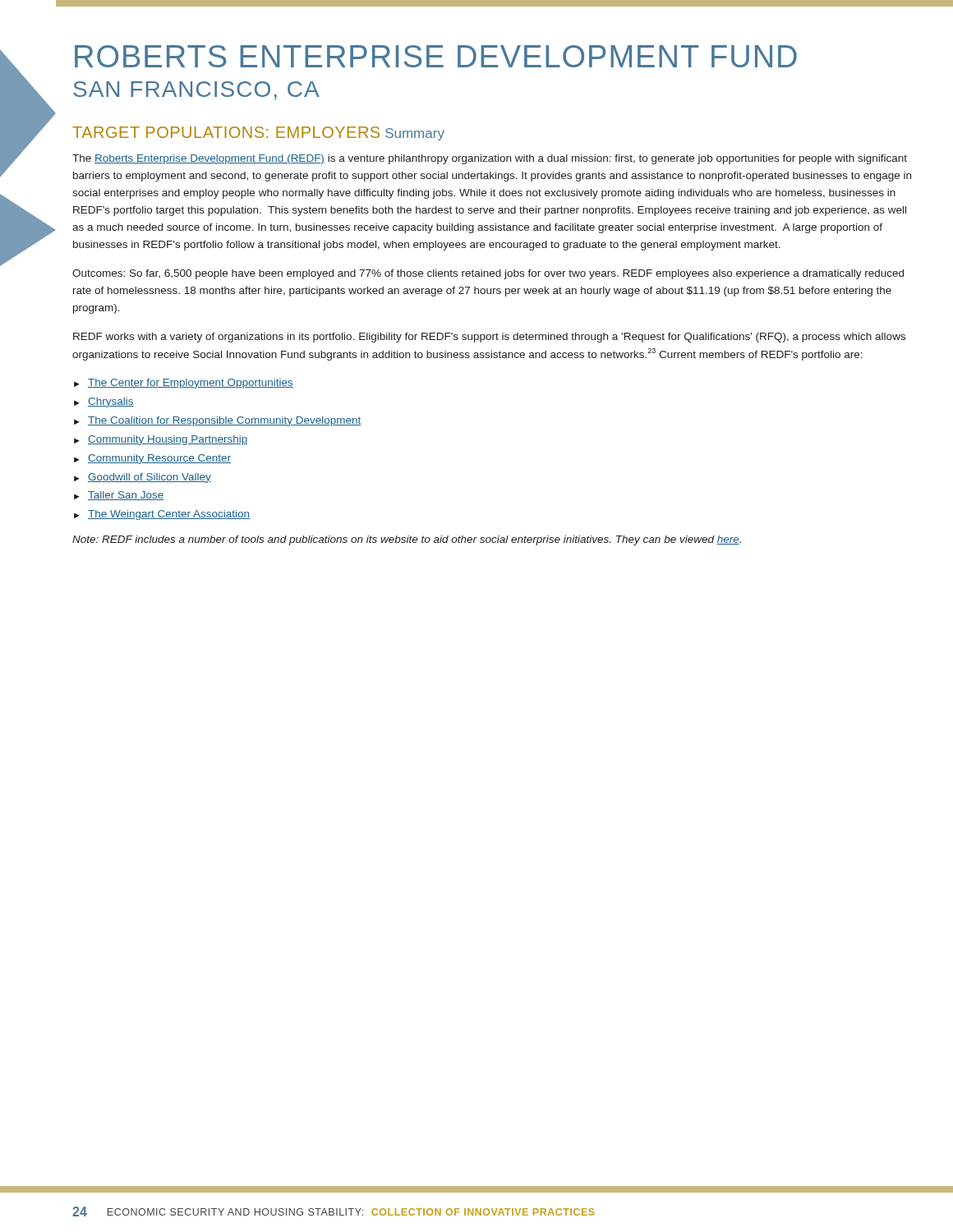Image resolution: width=953 pixels, height=1232 pixels.
Task: Where is the passage that starts "► Community Resource"?
Action: [152, 458]
